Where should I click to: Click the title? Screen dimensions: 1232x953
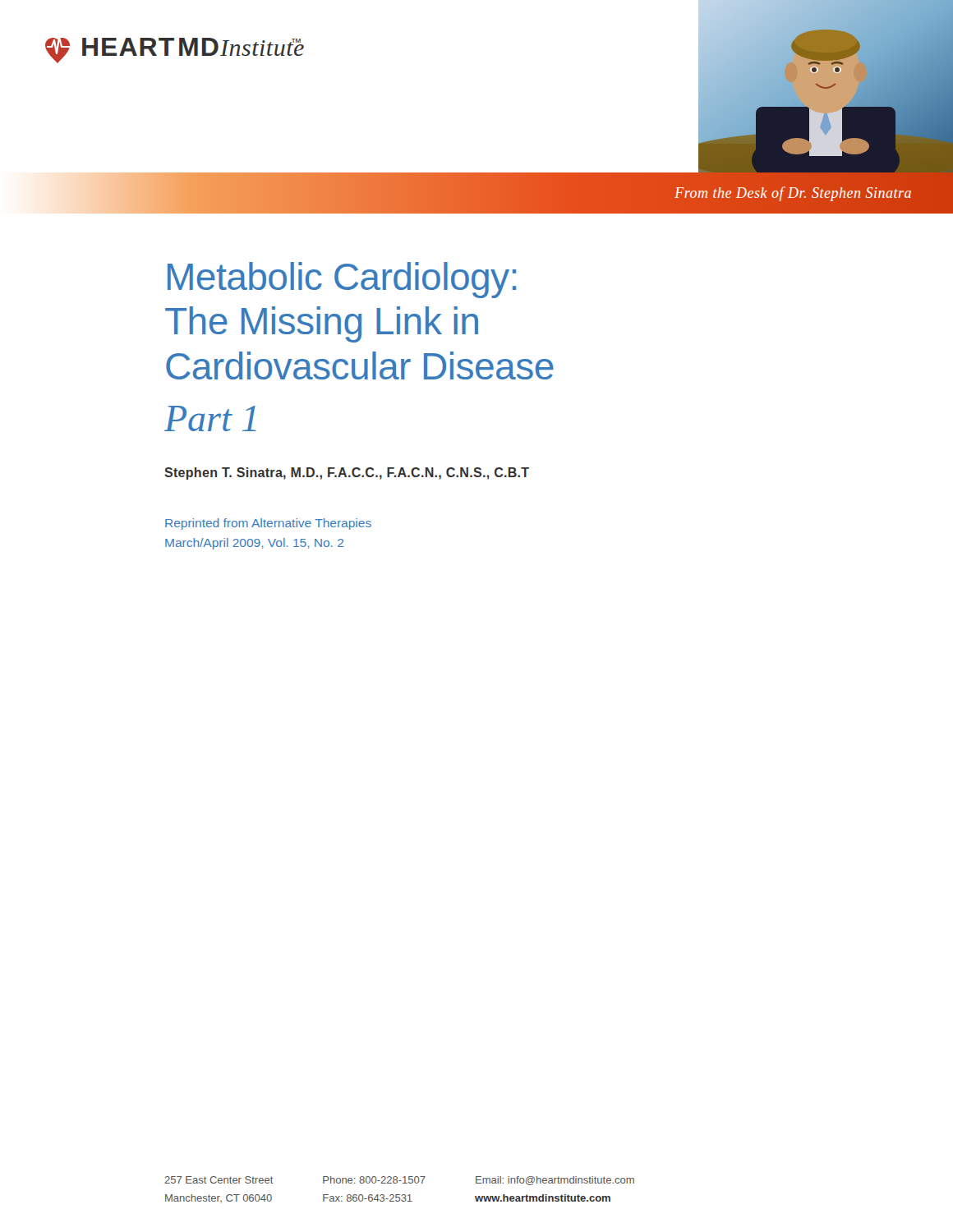pyautogui.click(x=452, y=348)
